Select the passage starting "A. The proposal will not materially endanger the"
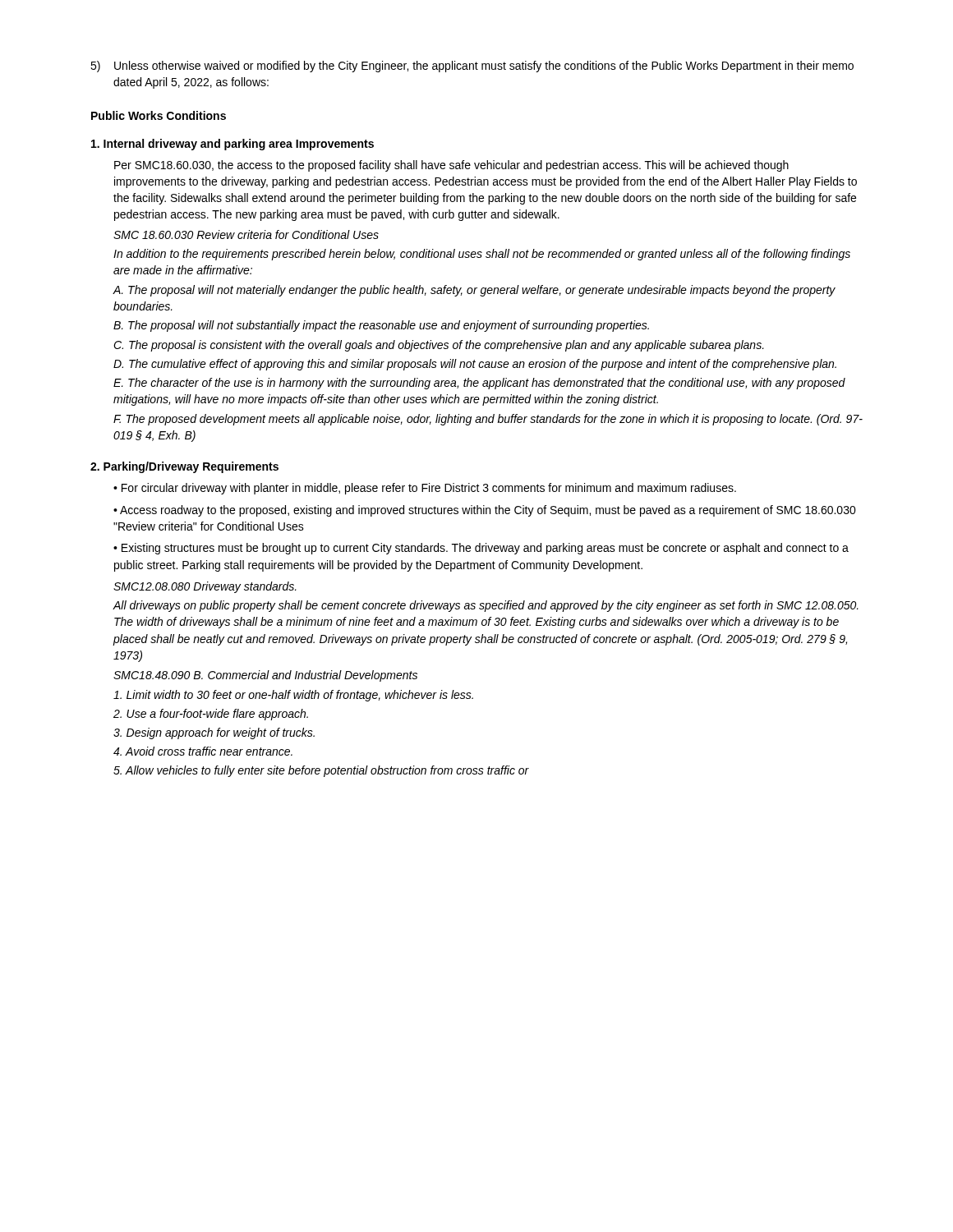The width and height of the screenshot is (953, 1232). pos(474,298)
